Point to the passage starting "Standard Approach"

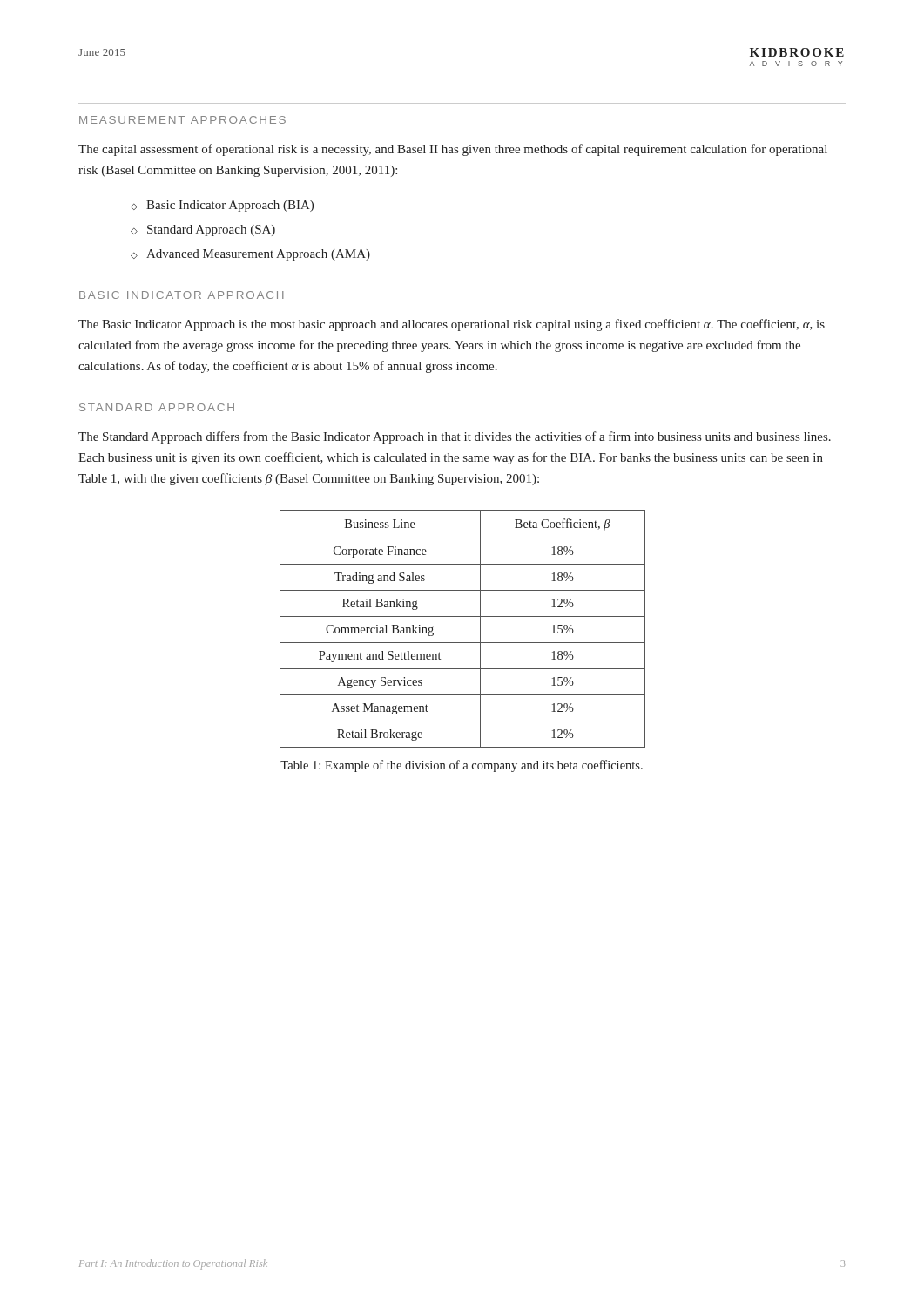158,407
